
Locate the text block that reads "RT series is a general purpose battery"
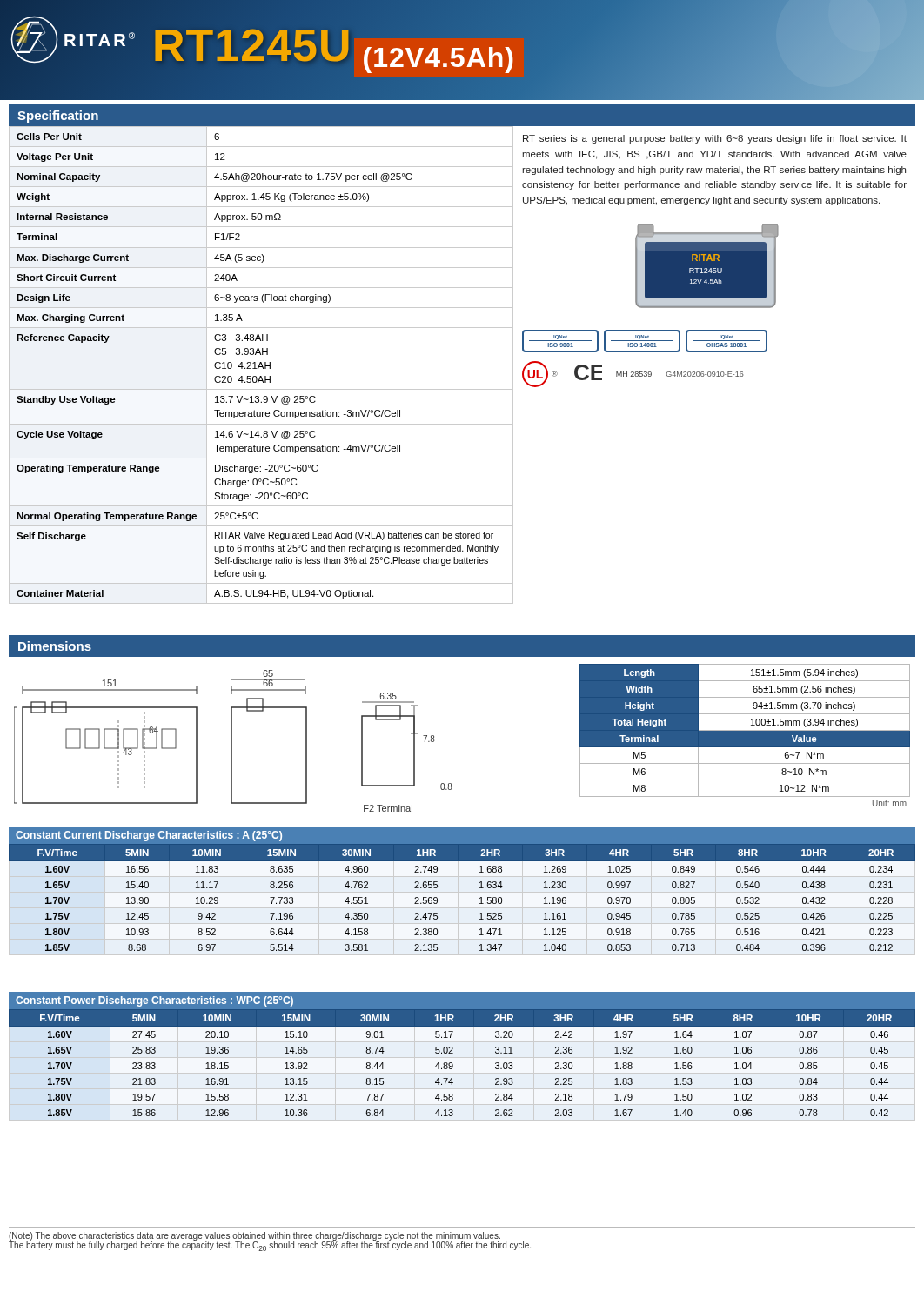pyautogui.click(x=714, y=169)
